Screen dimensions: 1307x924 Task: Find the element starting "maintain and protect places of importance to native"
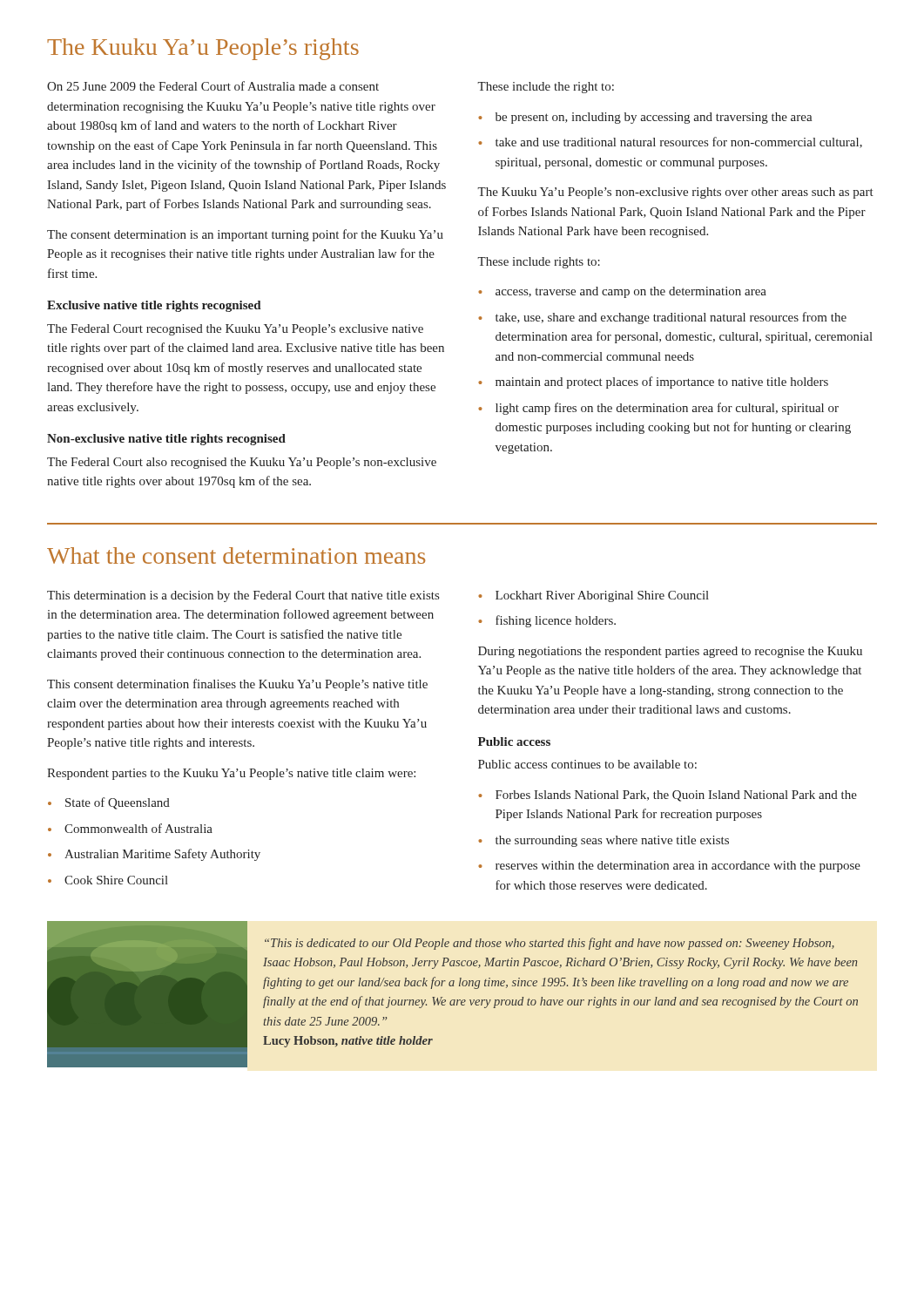coord(662,382)
